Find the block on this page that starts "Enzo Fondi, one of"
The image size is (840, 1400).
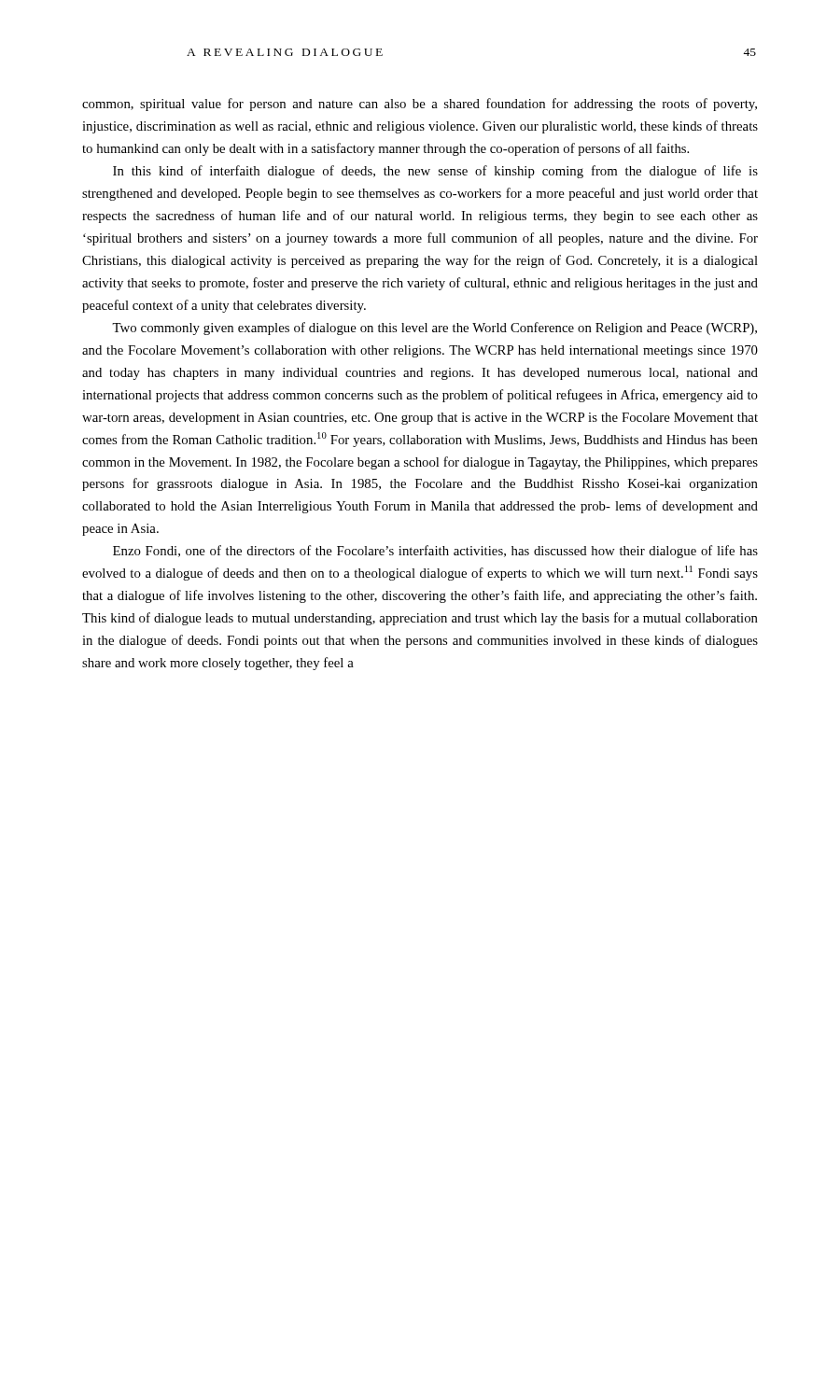click(420, 608)
